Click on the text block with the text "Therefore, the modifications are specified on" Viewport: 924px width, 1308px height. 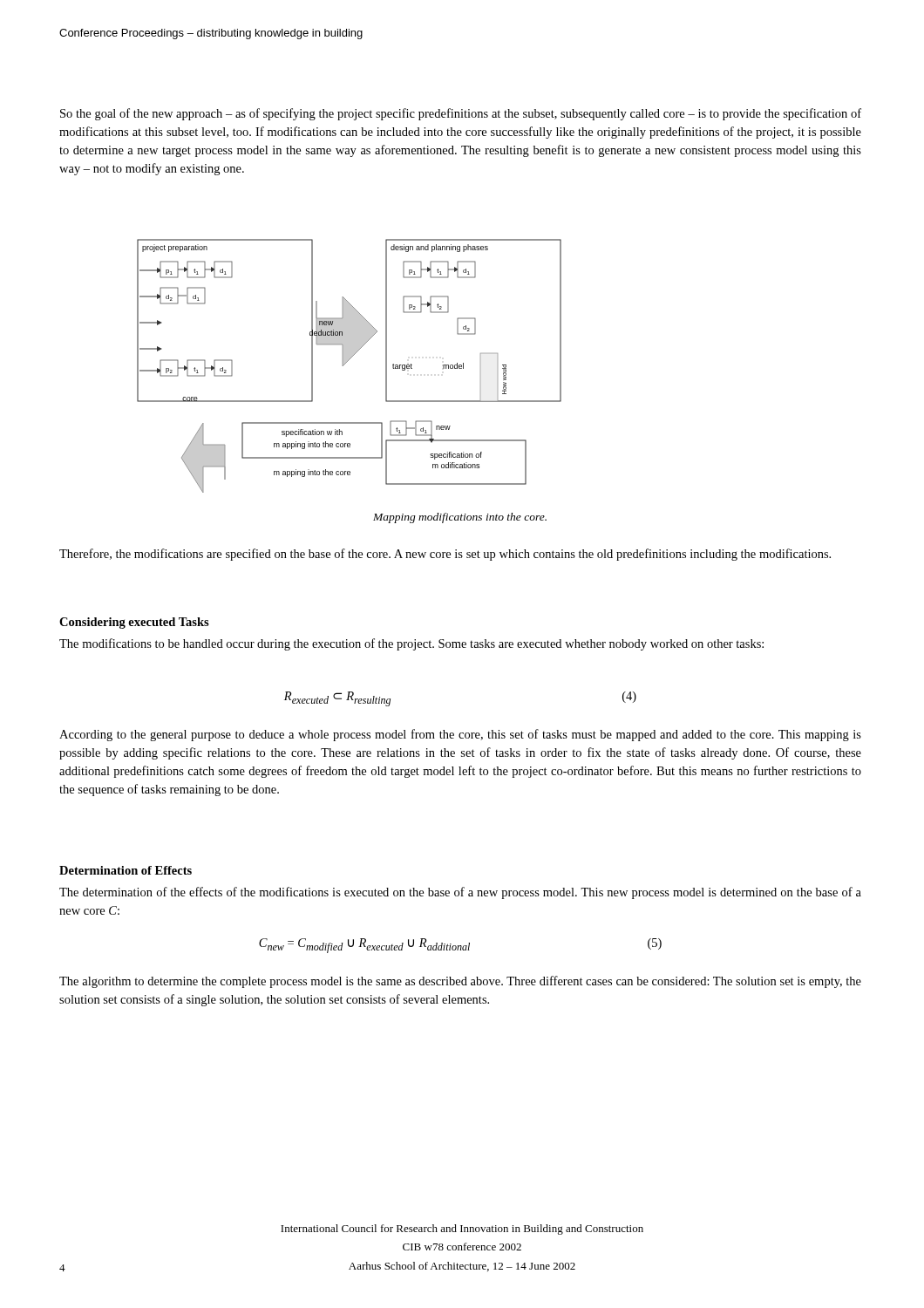tap(446, 554)
